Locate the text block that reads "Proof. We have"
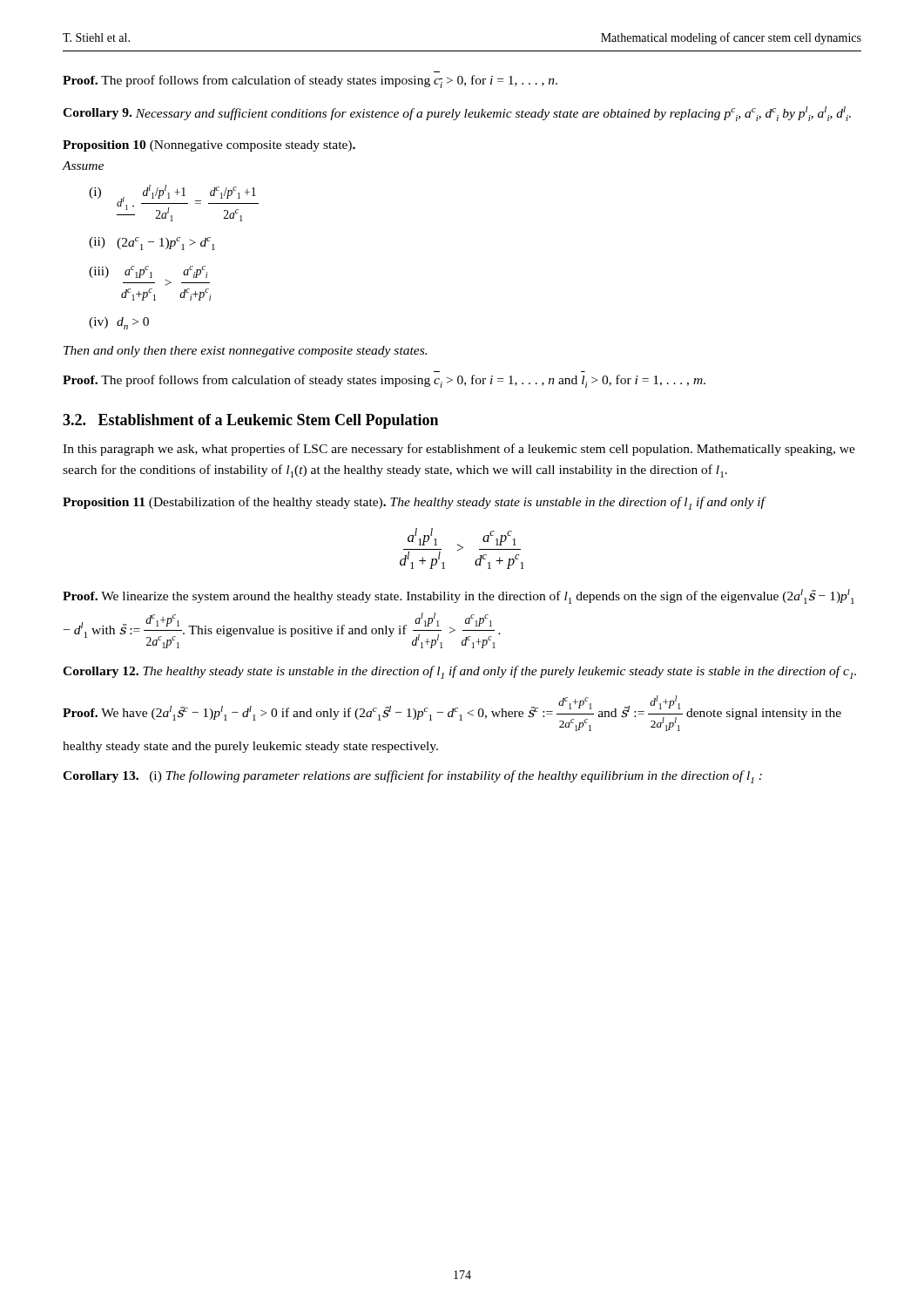This screenshot has height=1307, width=924. [x=452, y=723]
